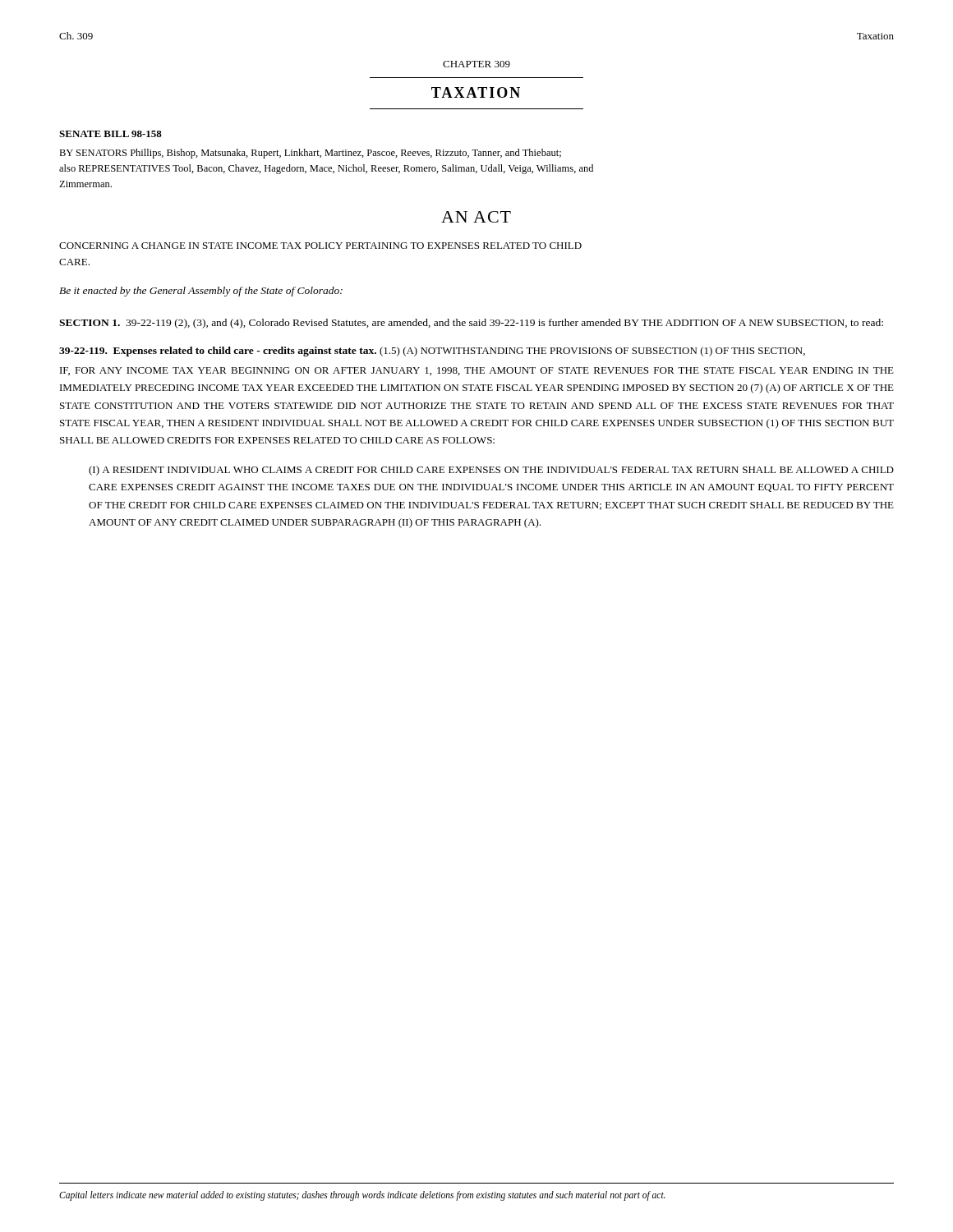Select the block starting "SECTION 1. 39-22-119 (2), (3), and (4),"
Viewport: 953px width, 1232px height.
coord(476,323)
